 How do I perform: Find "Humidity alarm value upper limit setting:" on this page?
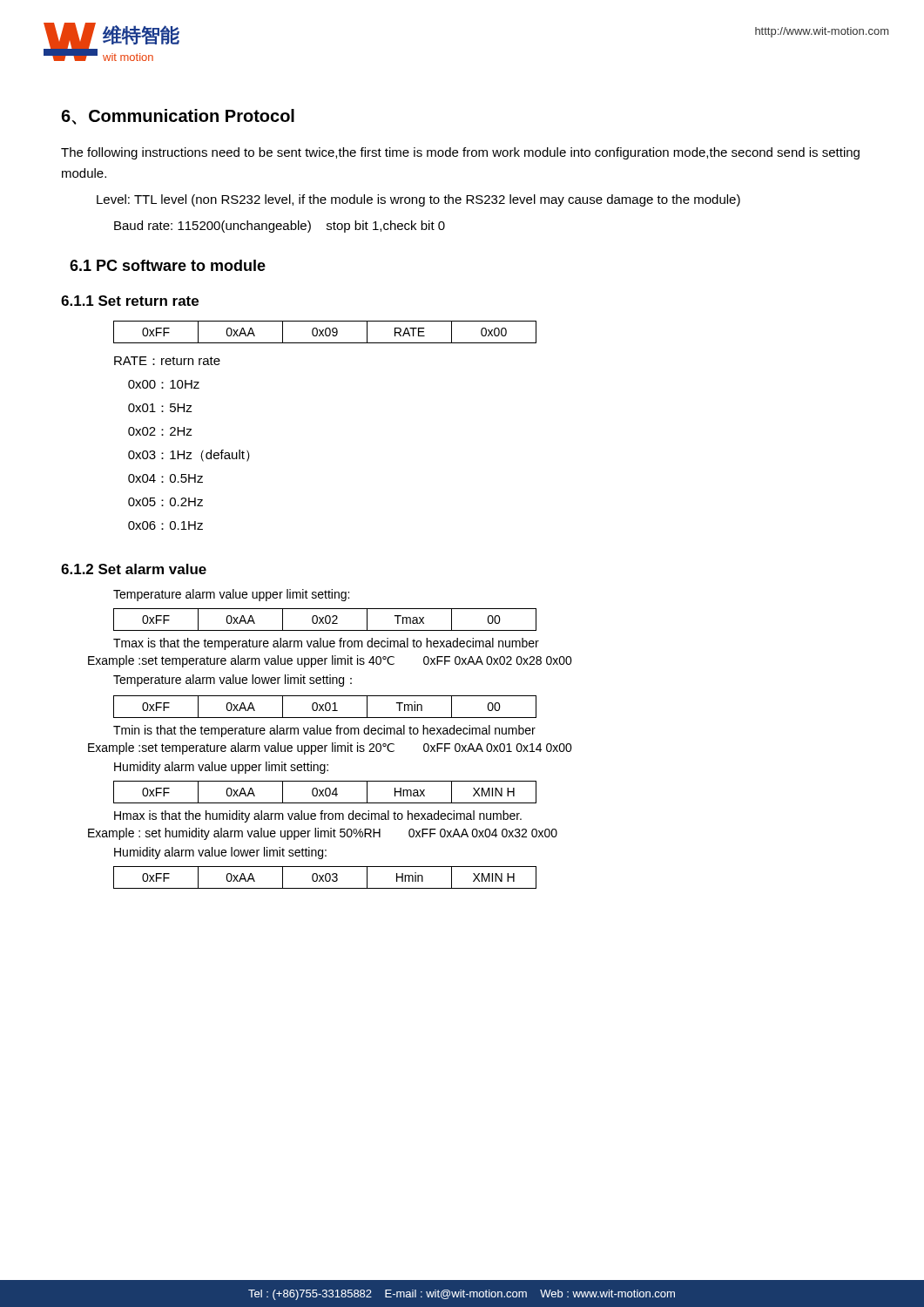point(221,767)
